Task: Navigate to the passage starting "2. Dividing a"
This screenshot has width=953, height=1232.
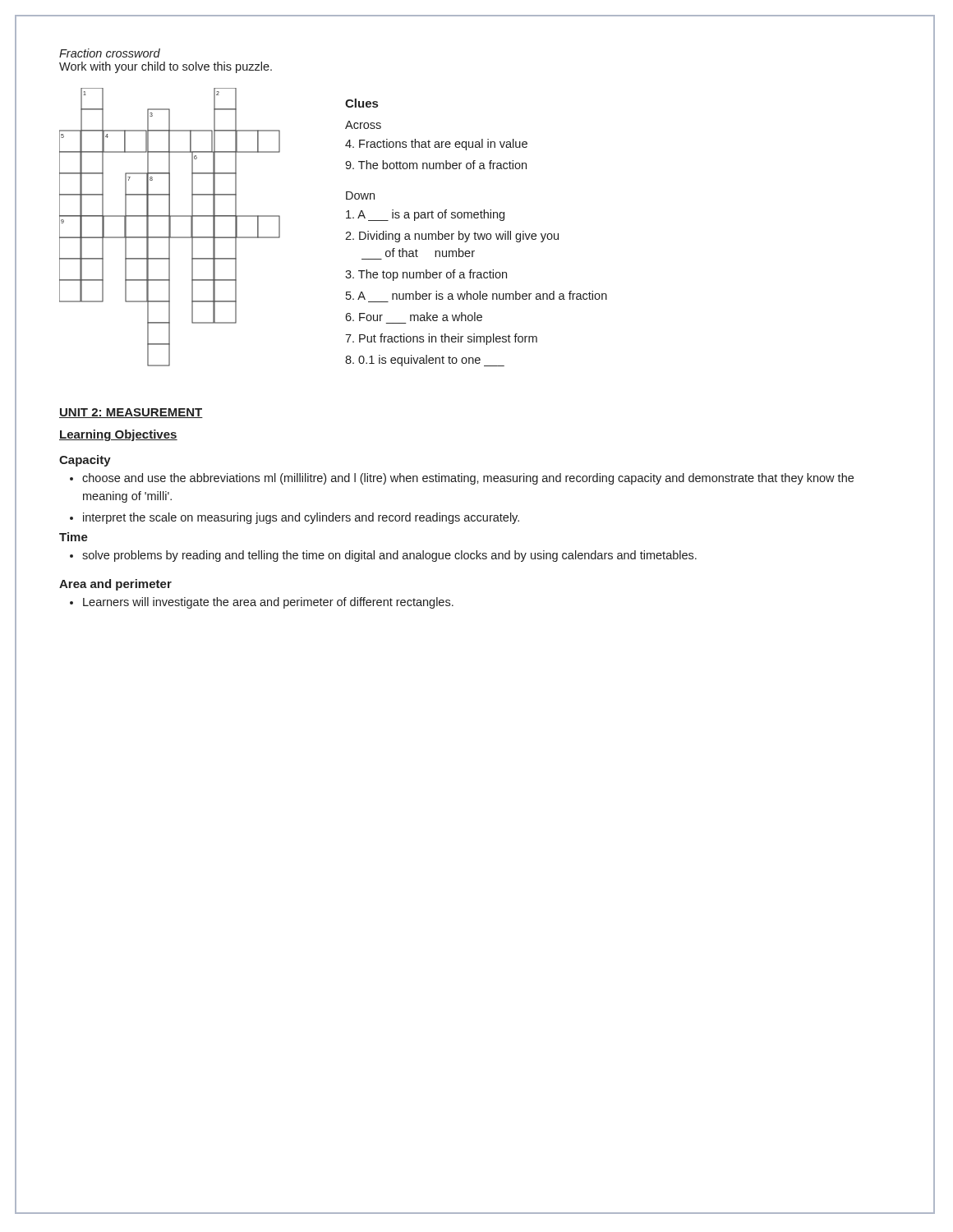Action: click(x=452, y=244)
